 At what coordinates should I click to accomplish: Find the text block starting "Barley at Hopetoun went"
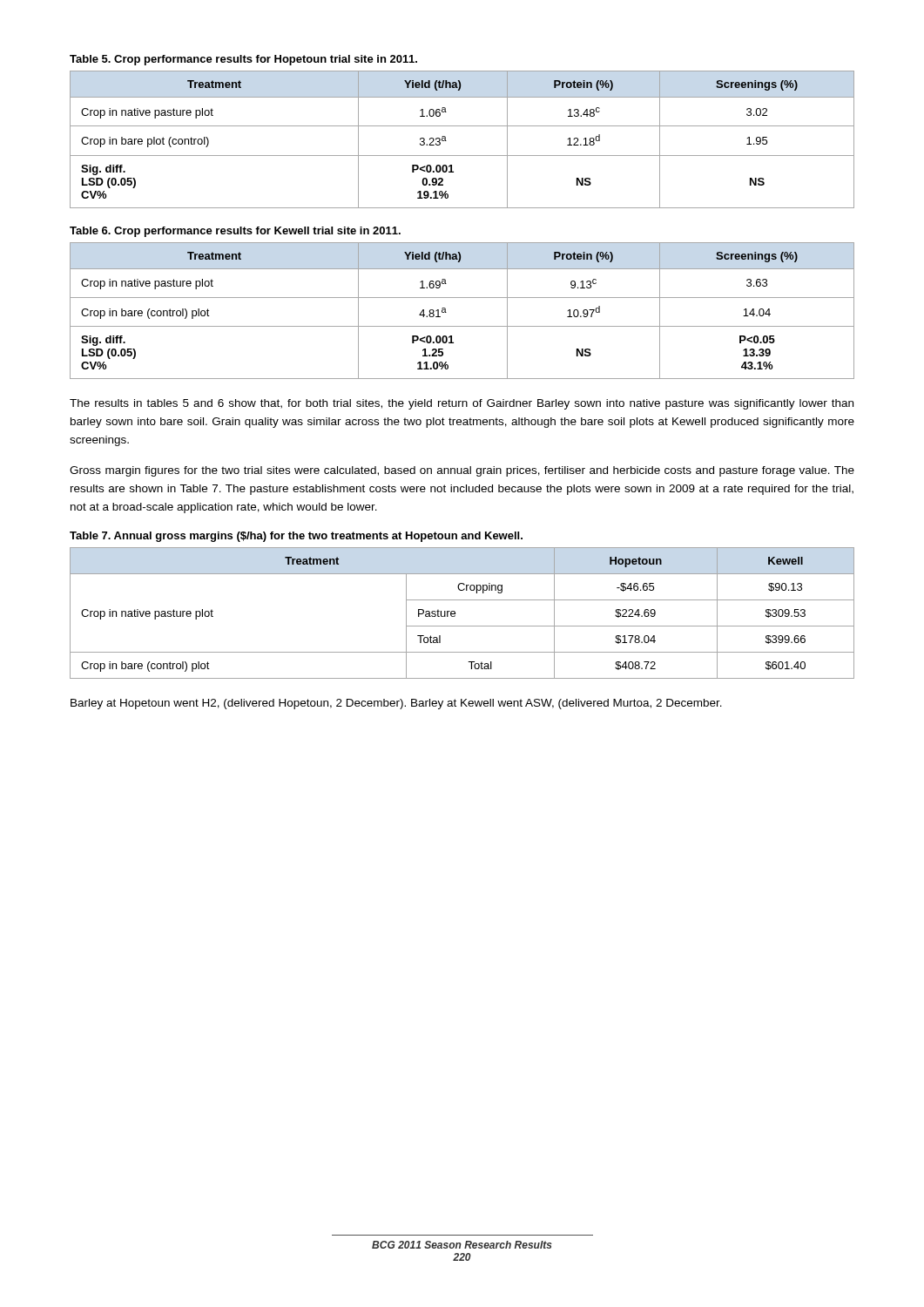[396, 703]
